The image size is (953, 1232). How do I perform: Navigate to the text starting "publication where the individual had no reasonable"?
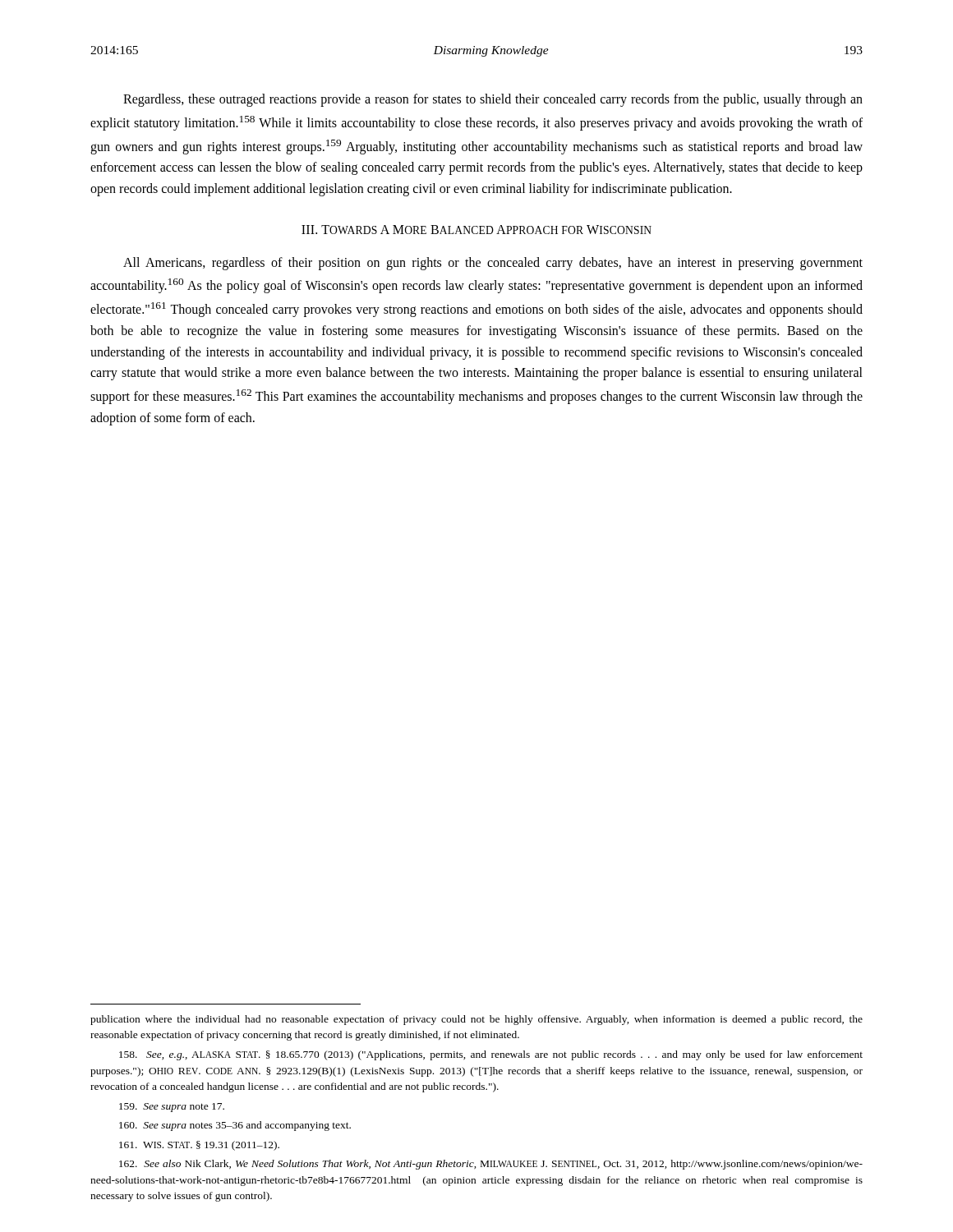click(x=476, y=1027)
